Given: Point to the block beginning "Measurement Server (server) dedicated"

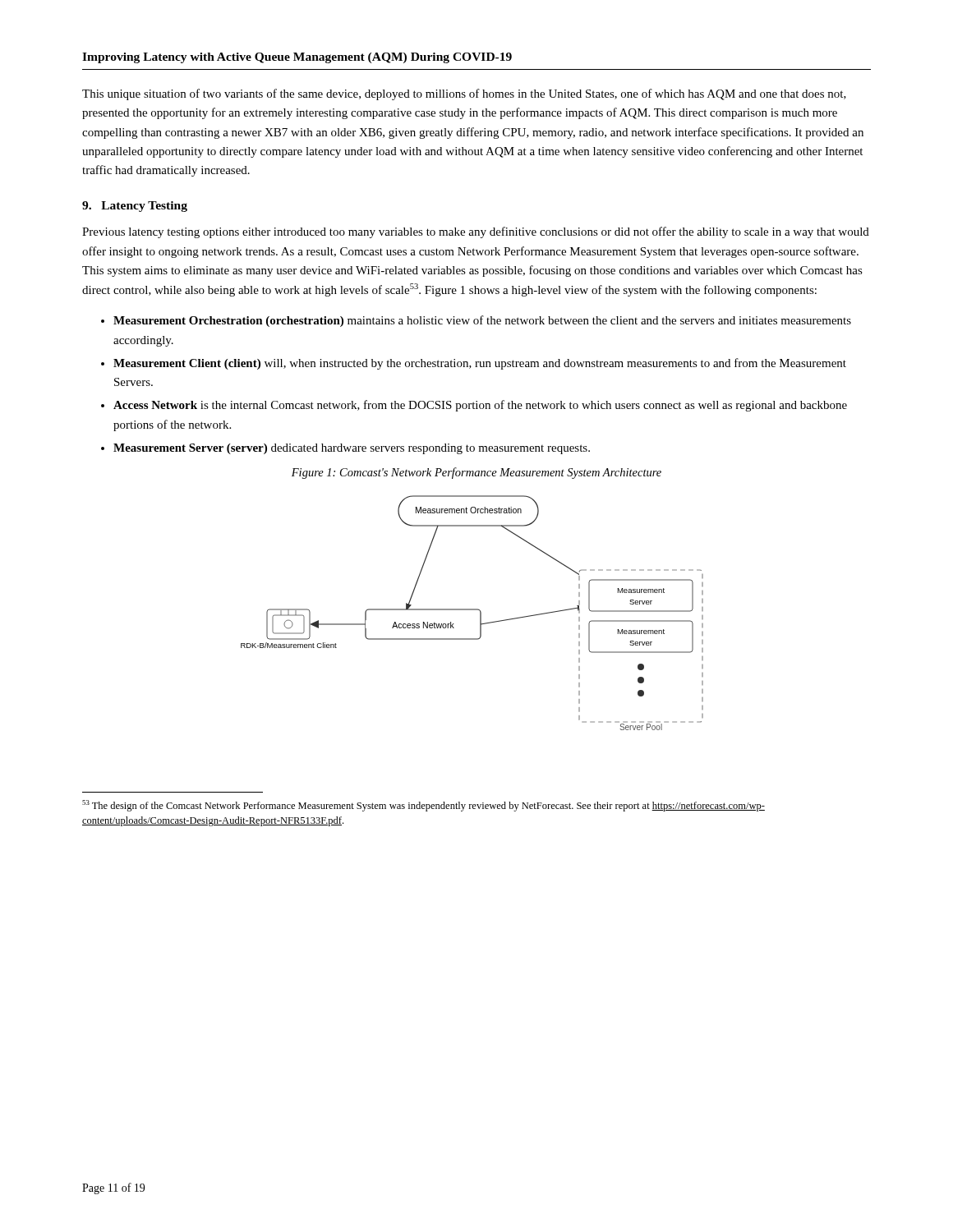Looking at the screenshot, I should (352, 447).
